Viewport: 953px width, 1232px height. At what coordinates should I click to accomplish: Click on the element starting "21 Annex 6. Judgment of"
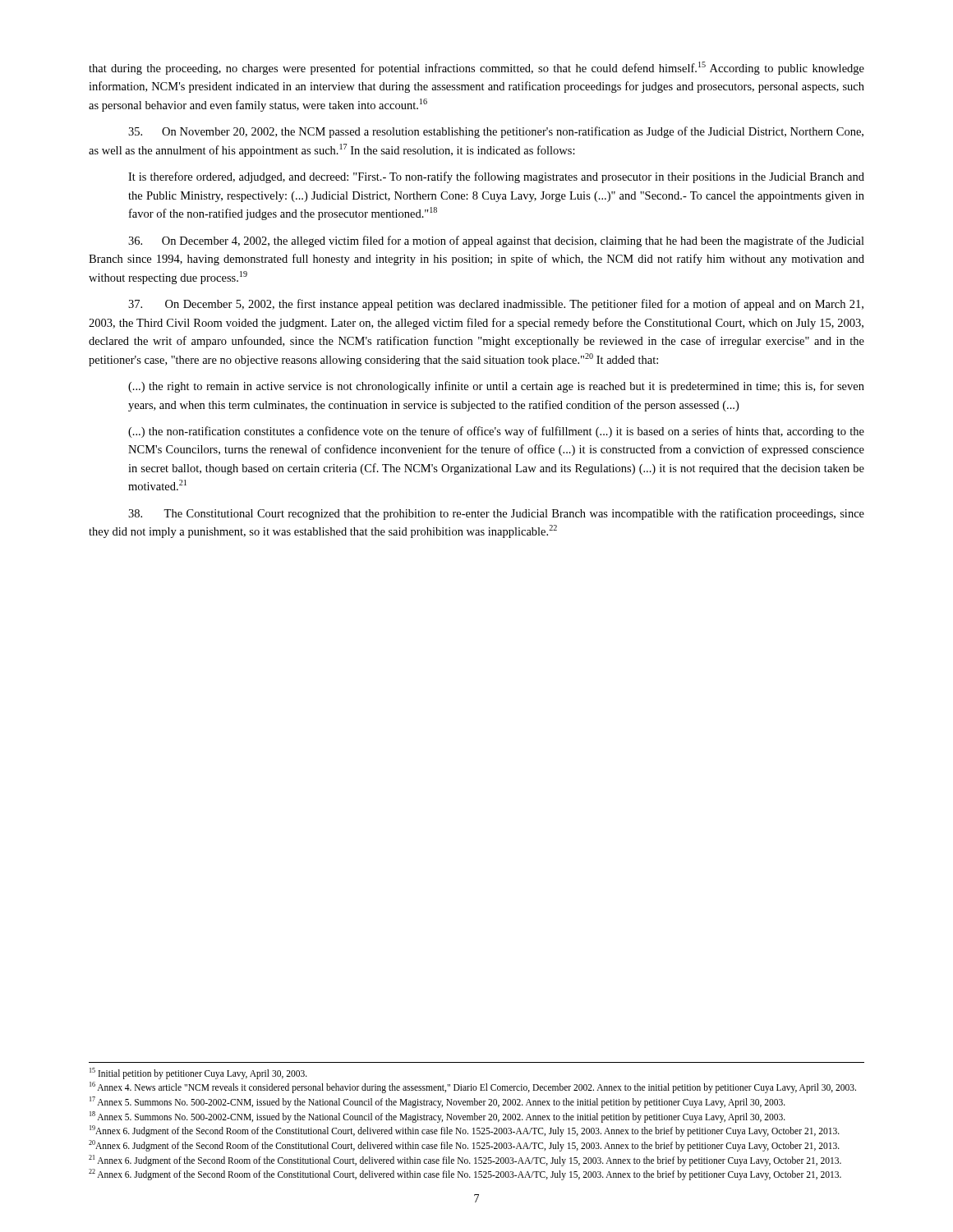pos(465,1160)
